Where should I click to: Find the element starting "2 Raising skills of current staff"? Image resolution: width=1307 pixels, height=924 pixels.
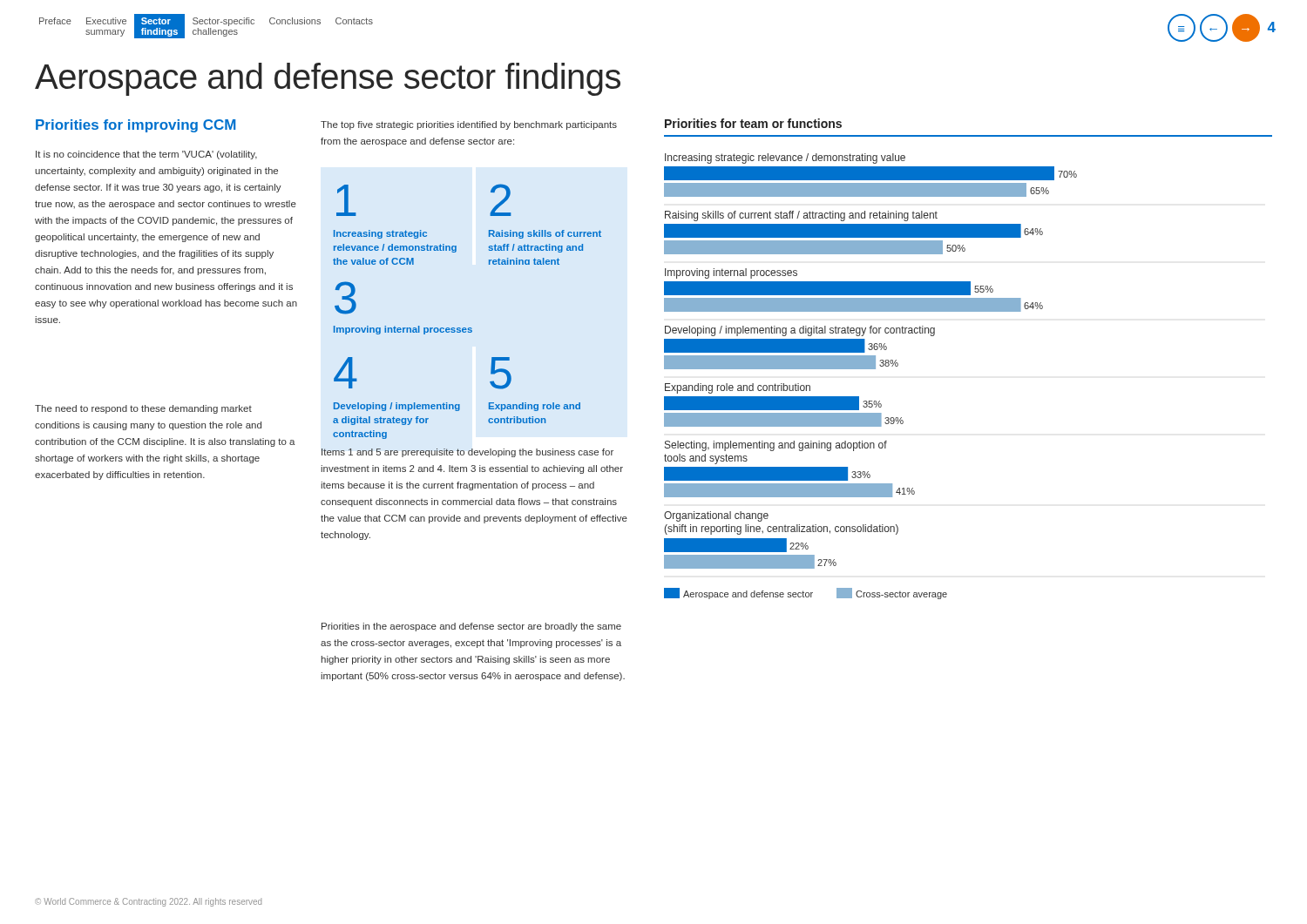[552, 222]
